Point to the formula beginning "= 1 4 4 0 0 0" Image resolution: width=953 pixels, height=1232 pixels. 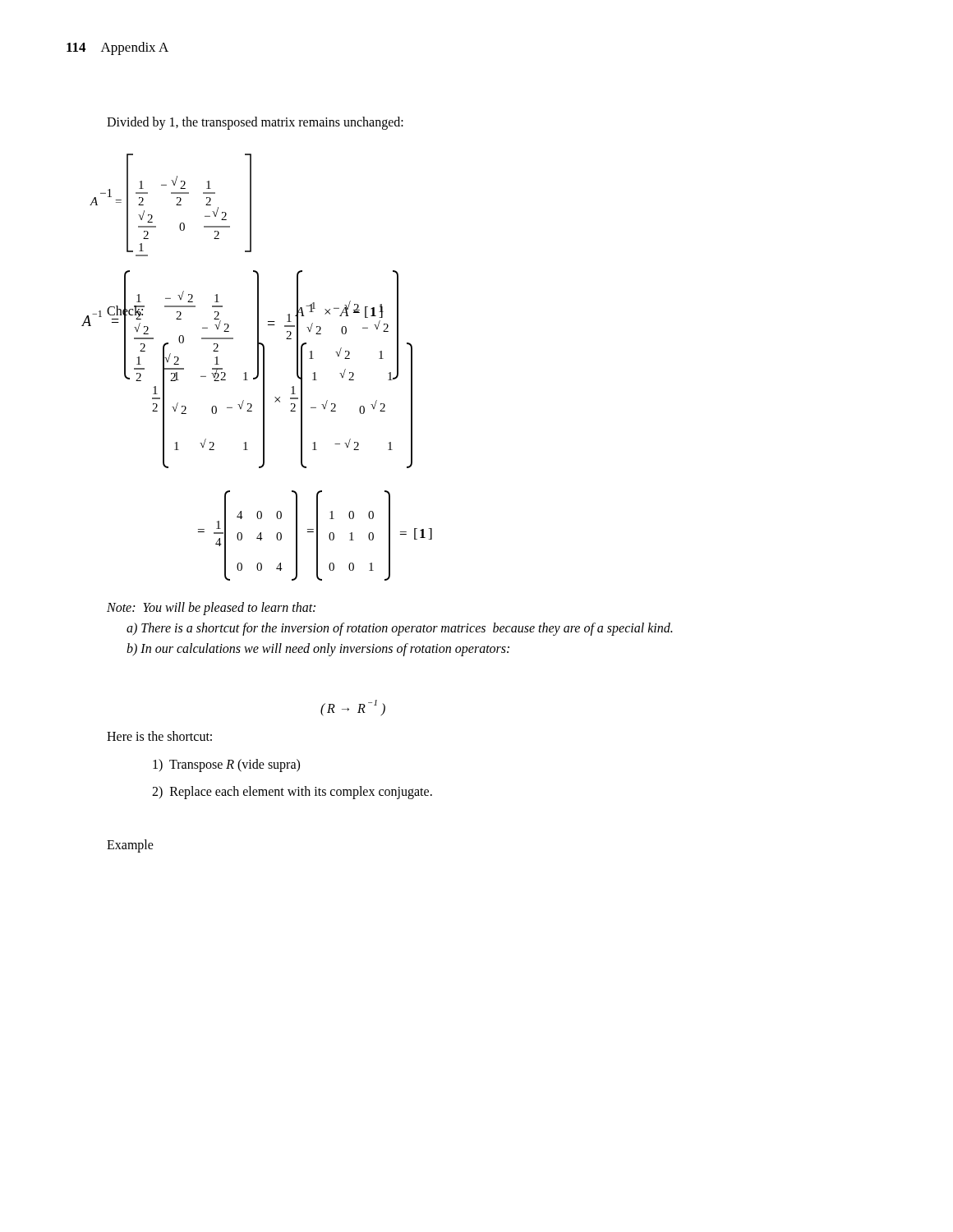[x=427, y=534]
